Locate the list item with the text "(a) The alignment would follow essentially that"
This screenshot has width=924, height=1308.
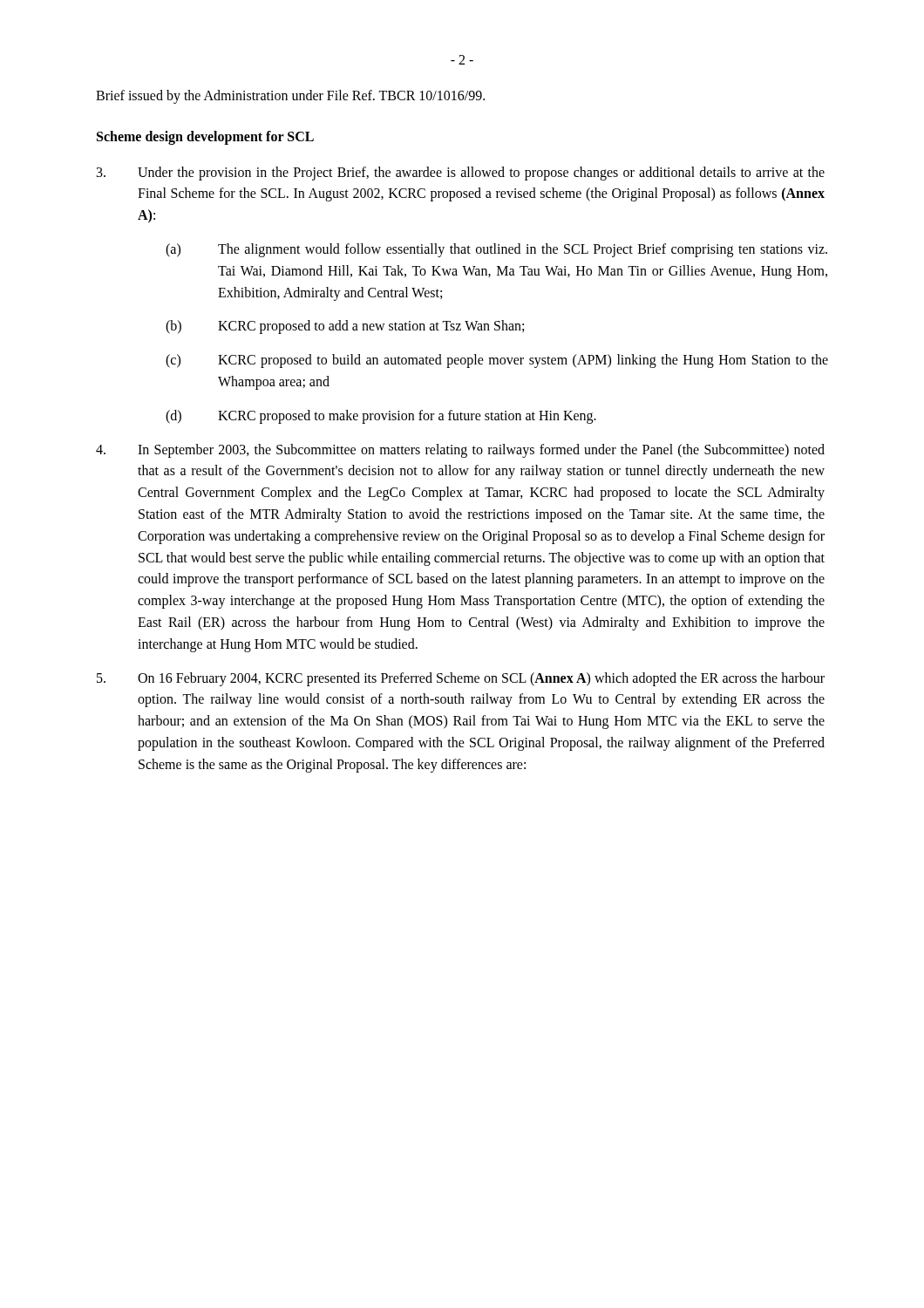(497, 271)
